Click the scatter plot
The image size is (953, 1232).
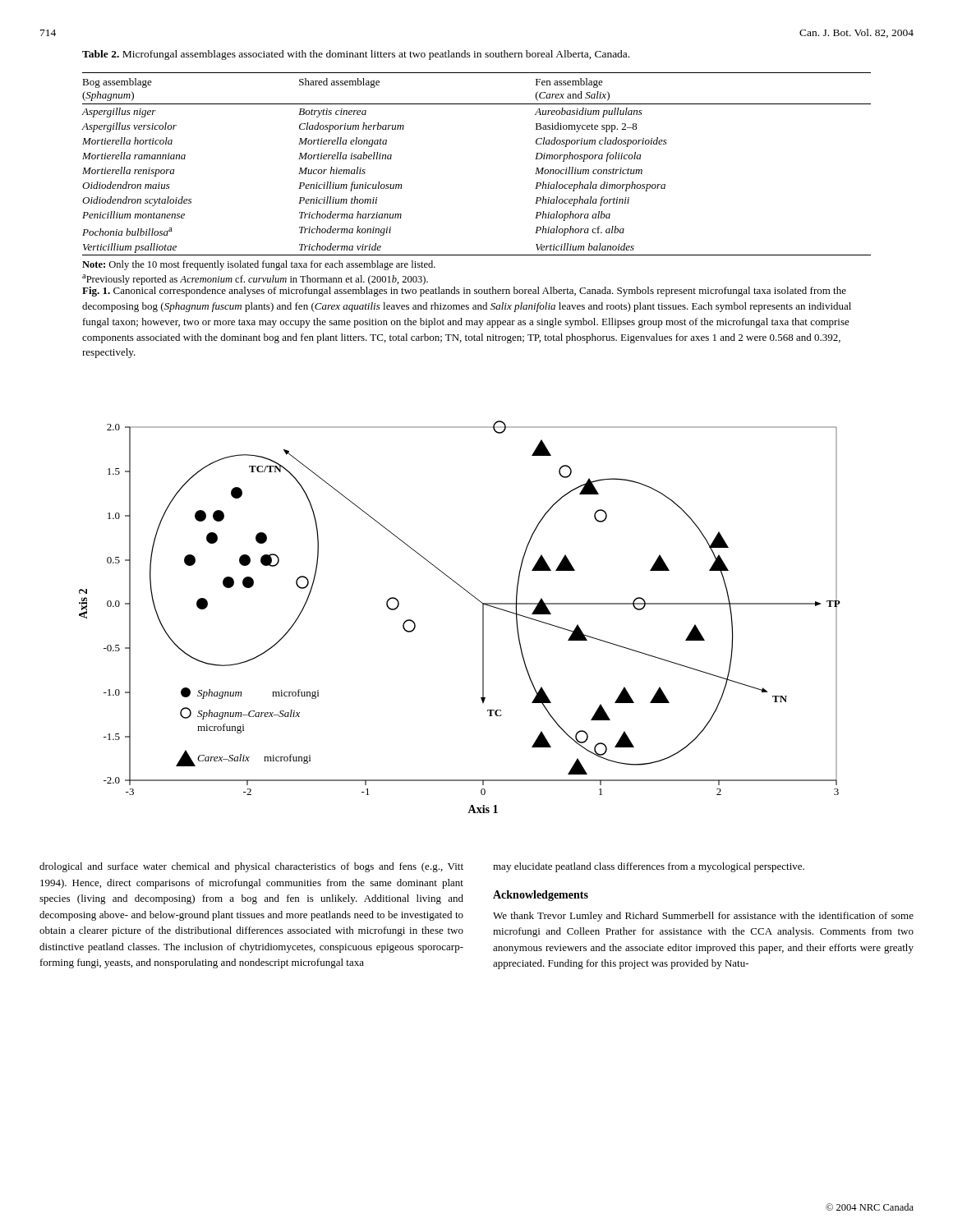476,616
